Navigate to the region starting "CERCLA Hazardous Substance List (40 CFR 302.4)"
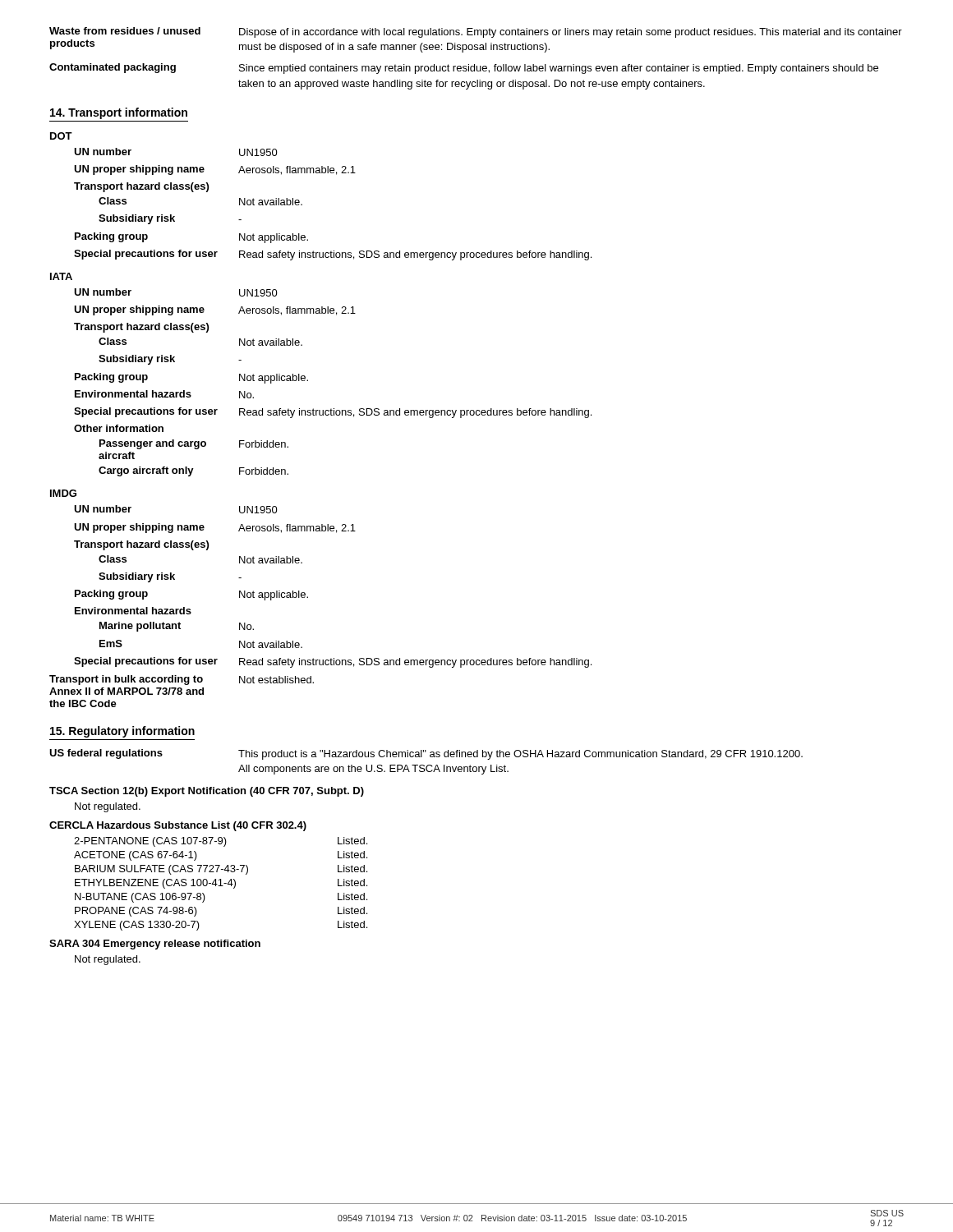This screenshot has height=1232, width=953. coord(178,826)
